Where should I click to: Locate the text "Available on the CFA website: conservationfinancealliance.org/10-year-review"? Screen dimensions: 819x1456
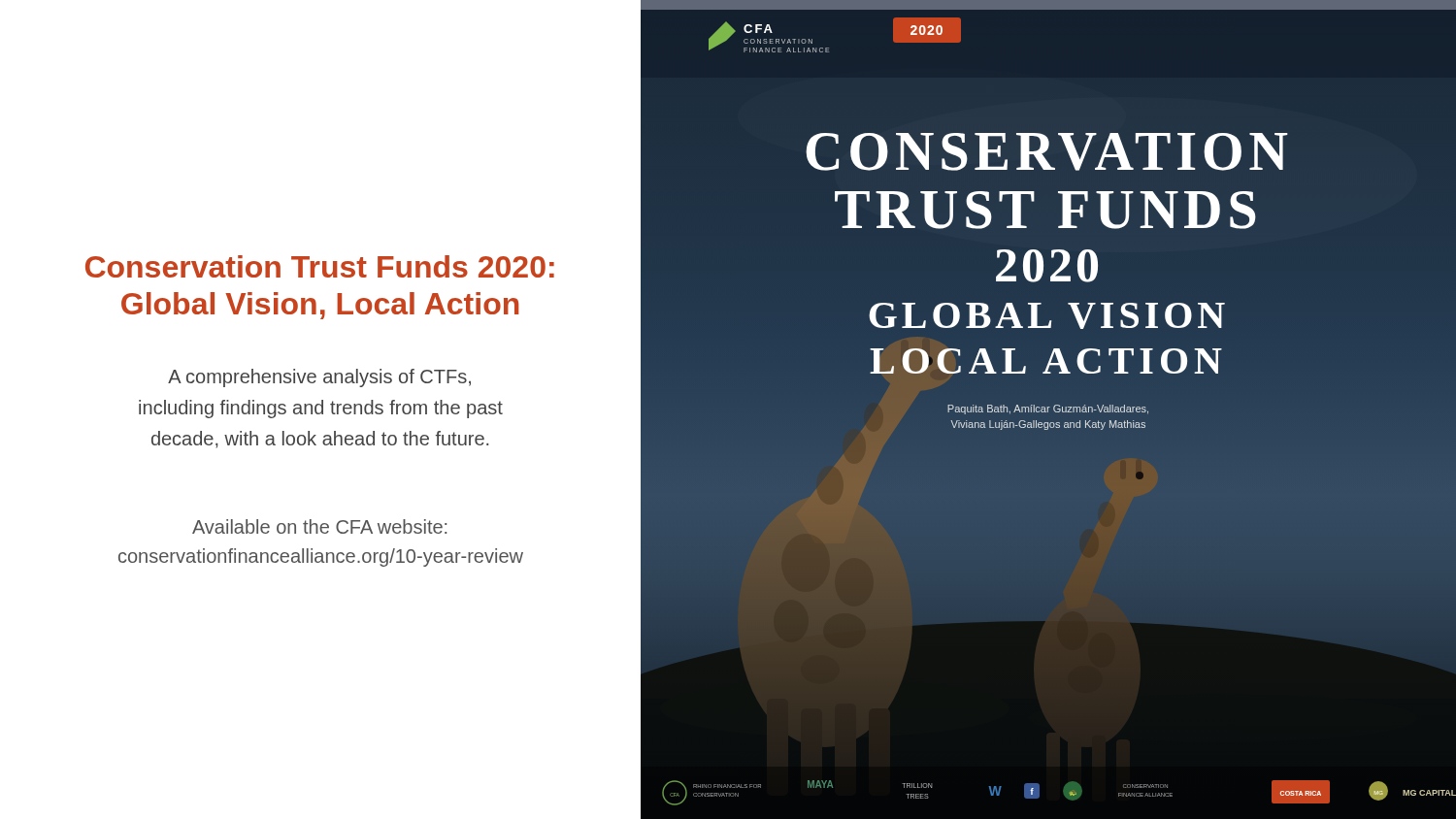click(x=320, y=542)
